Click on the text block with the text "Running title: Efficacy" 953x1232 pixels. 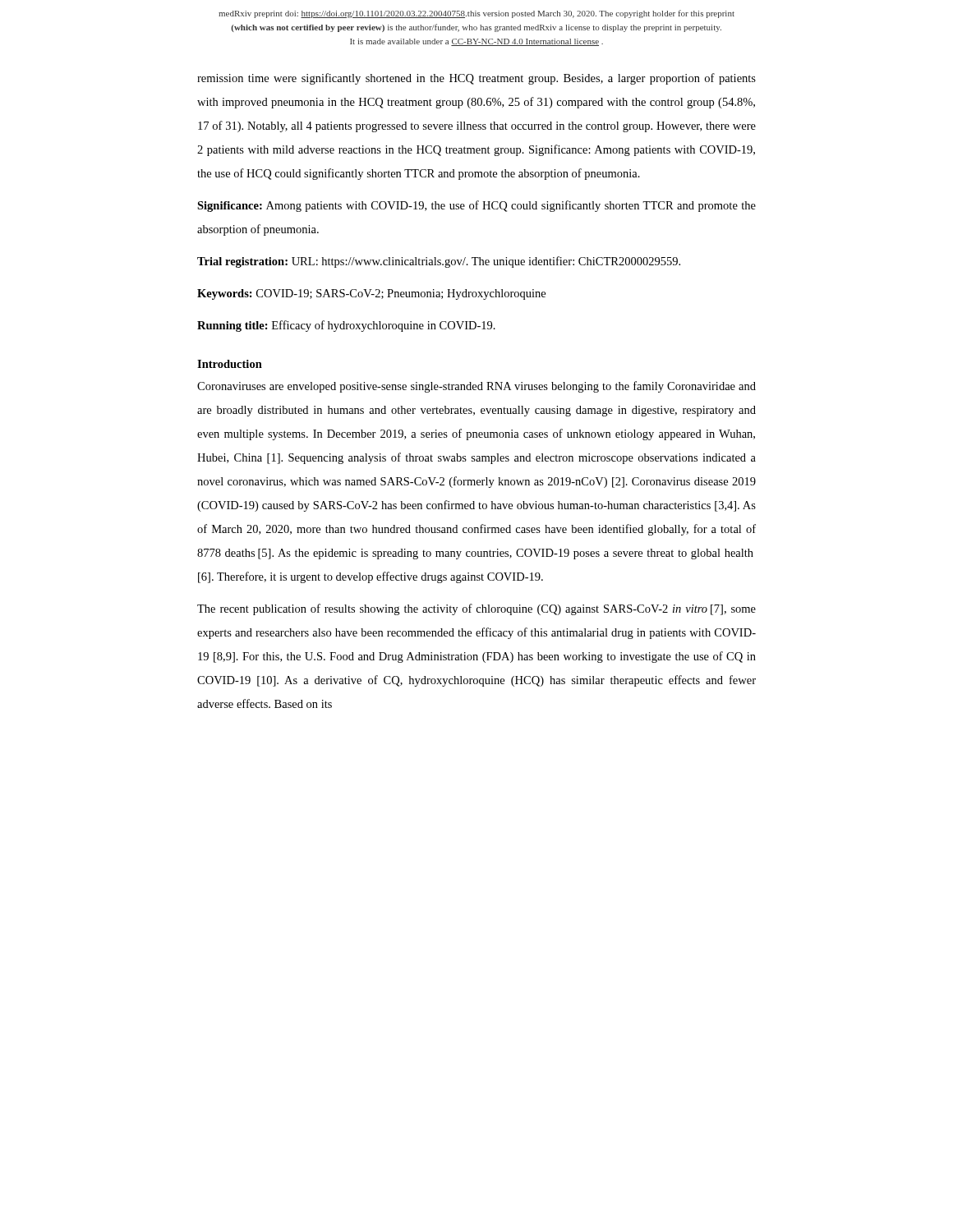[x=346, y=325]
